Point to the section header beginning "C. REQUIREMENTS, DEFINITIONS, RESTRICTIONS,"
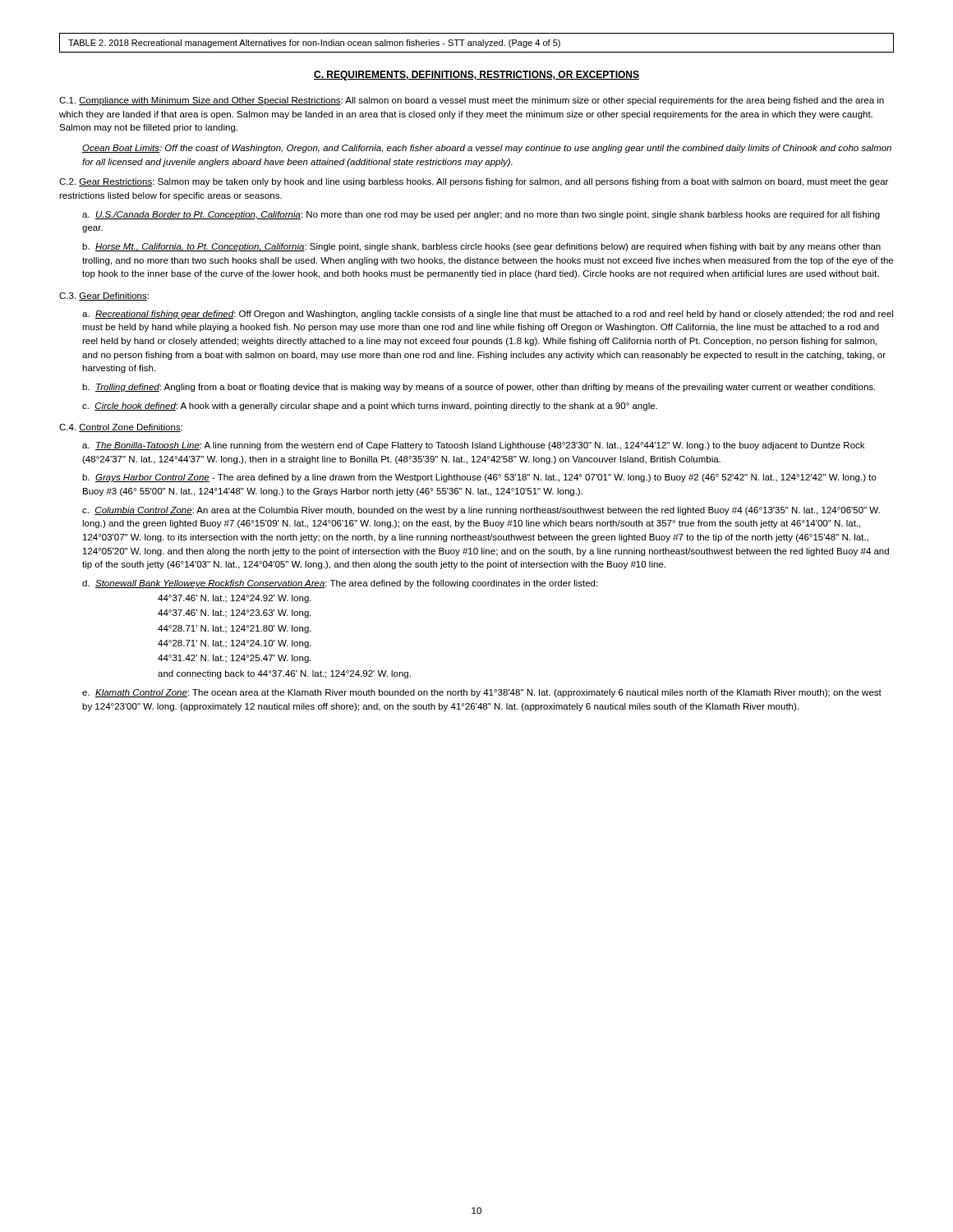 pos(476,75)
